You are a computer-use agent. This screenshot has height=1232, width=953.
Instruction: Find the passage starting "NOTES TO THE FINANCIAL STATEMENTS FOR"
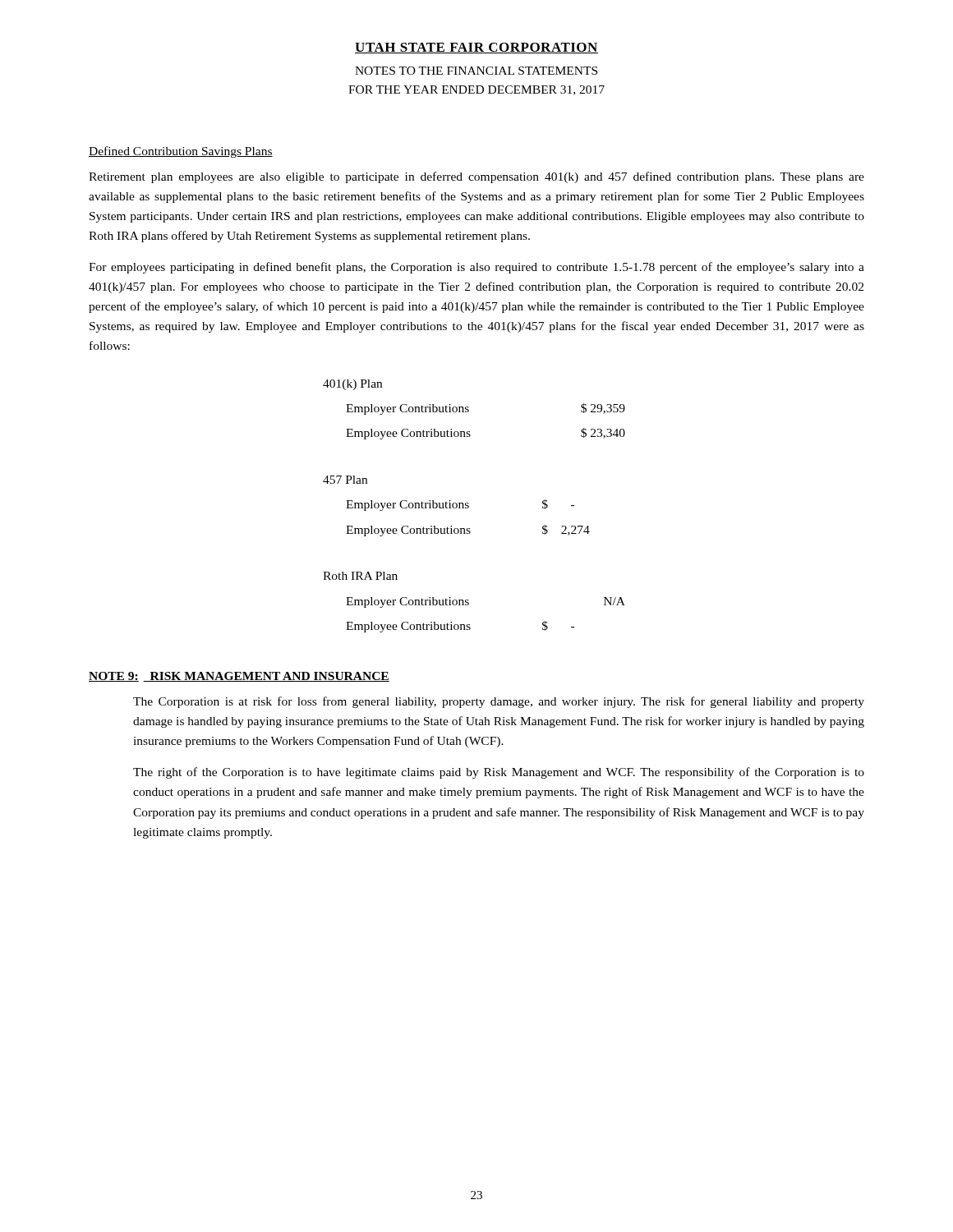tap(476, 80)
